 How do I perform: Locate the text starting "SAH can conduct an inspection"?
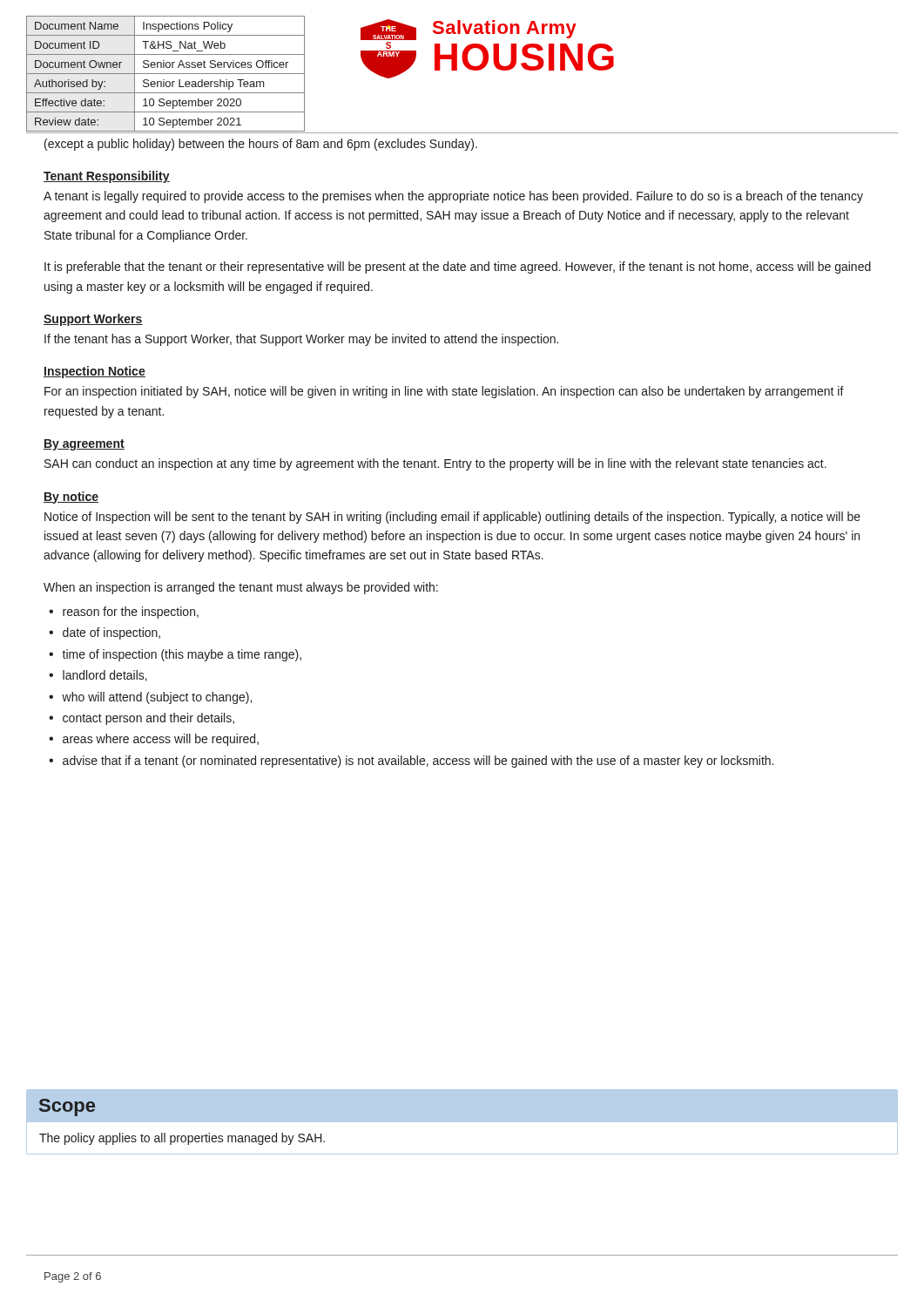[x=435, y=464]
